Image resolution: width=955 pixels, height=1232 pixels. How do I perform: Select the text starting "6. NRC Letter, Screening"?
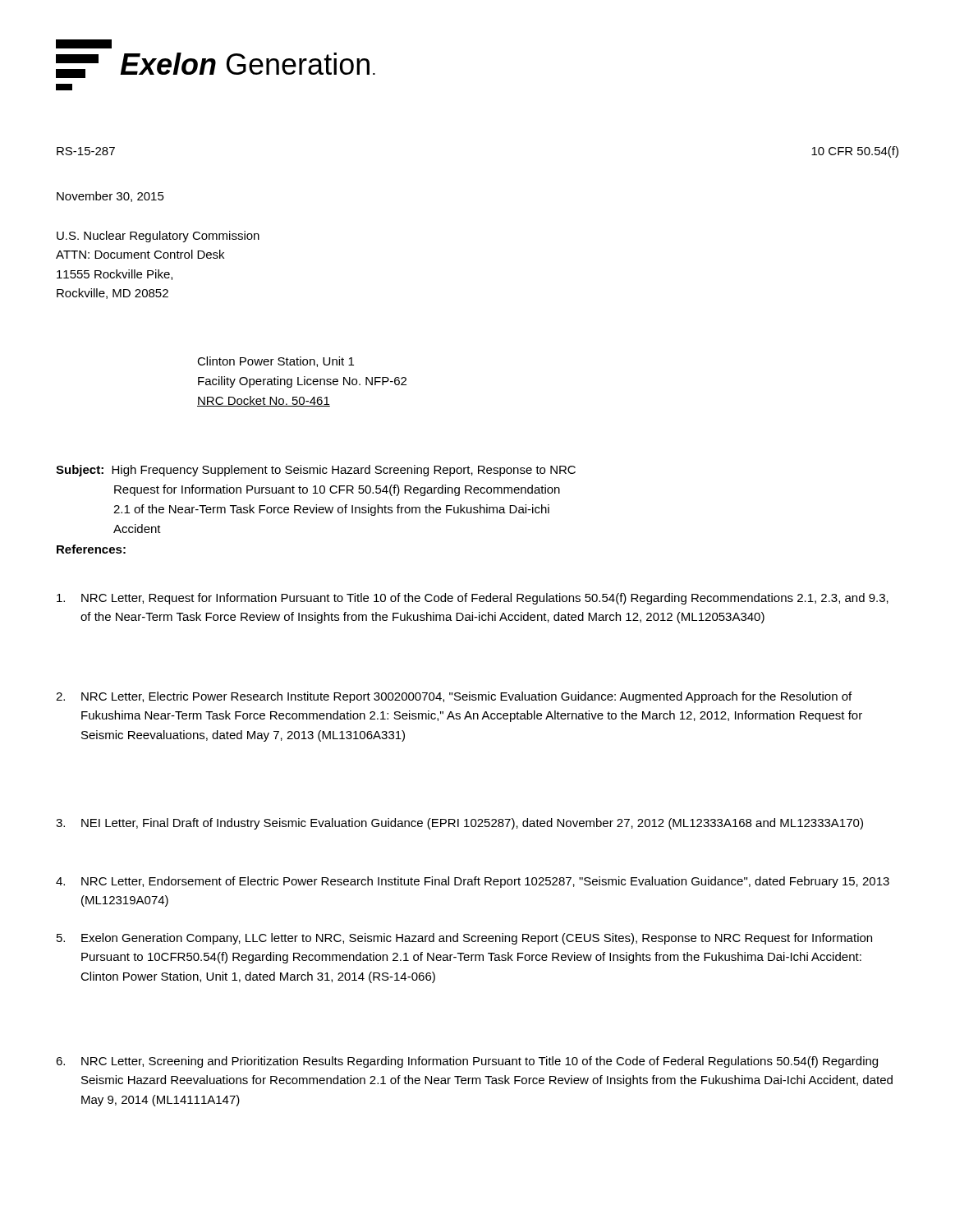(x=478, y=1080)
